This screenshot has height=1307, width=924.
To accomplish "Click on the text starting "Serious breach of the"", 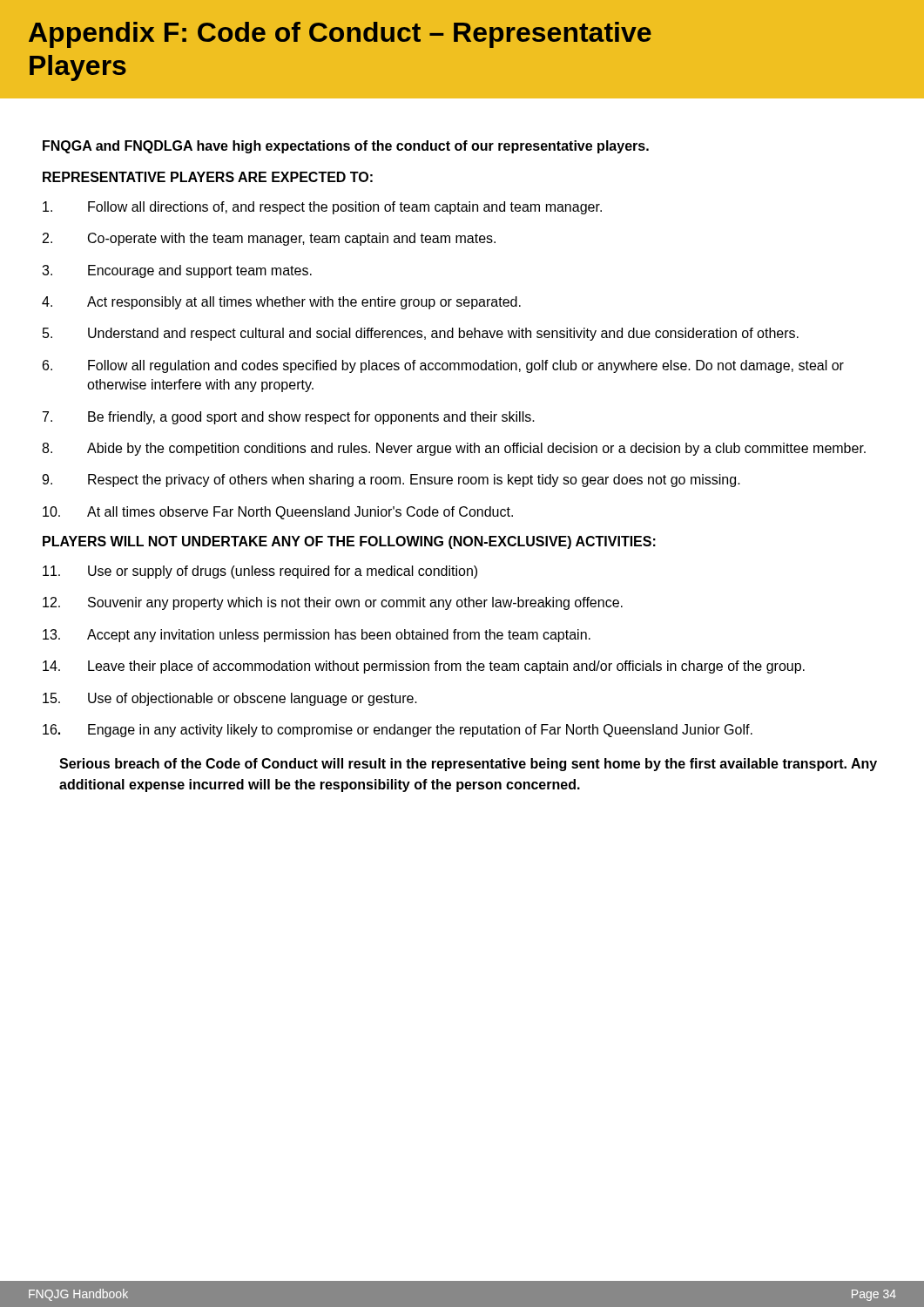I will [x=468, y=775].
